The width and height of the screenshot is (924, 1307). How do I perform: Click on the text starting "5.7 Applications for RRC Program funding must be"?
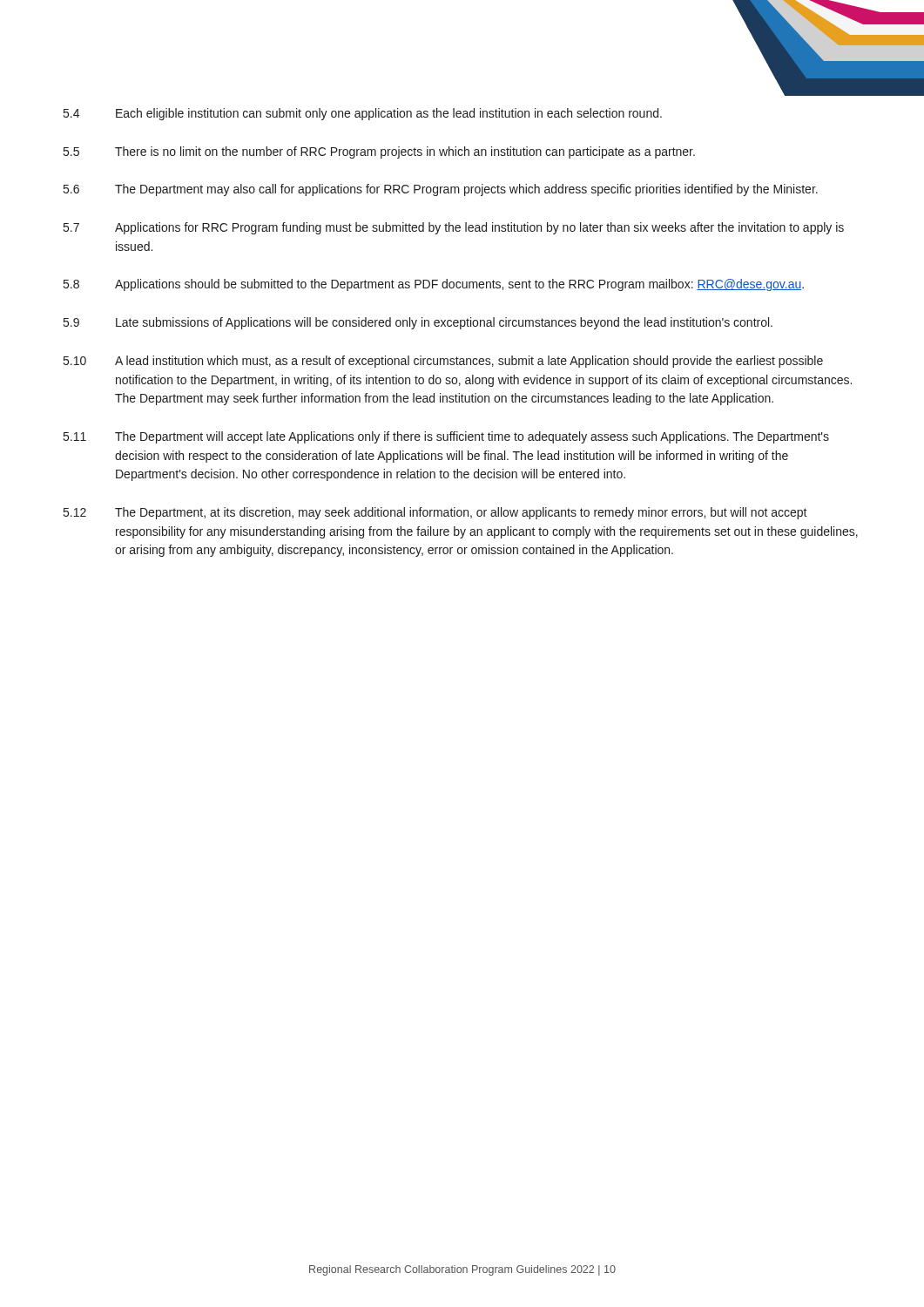tap(462, 238)
